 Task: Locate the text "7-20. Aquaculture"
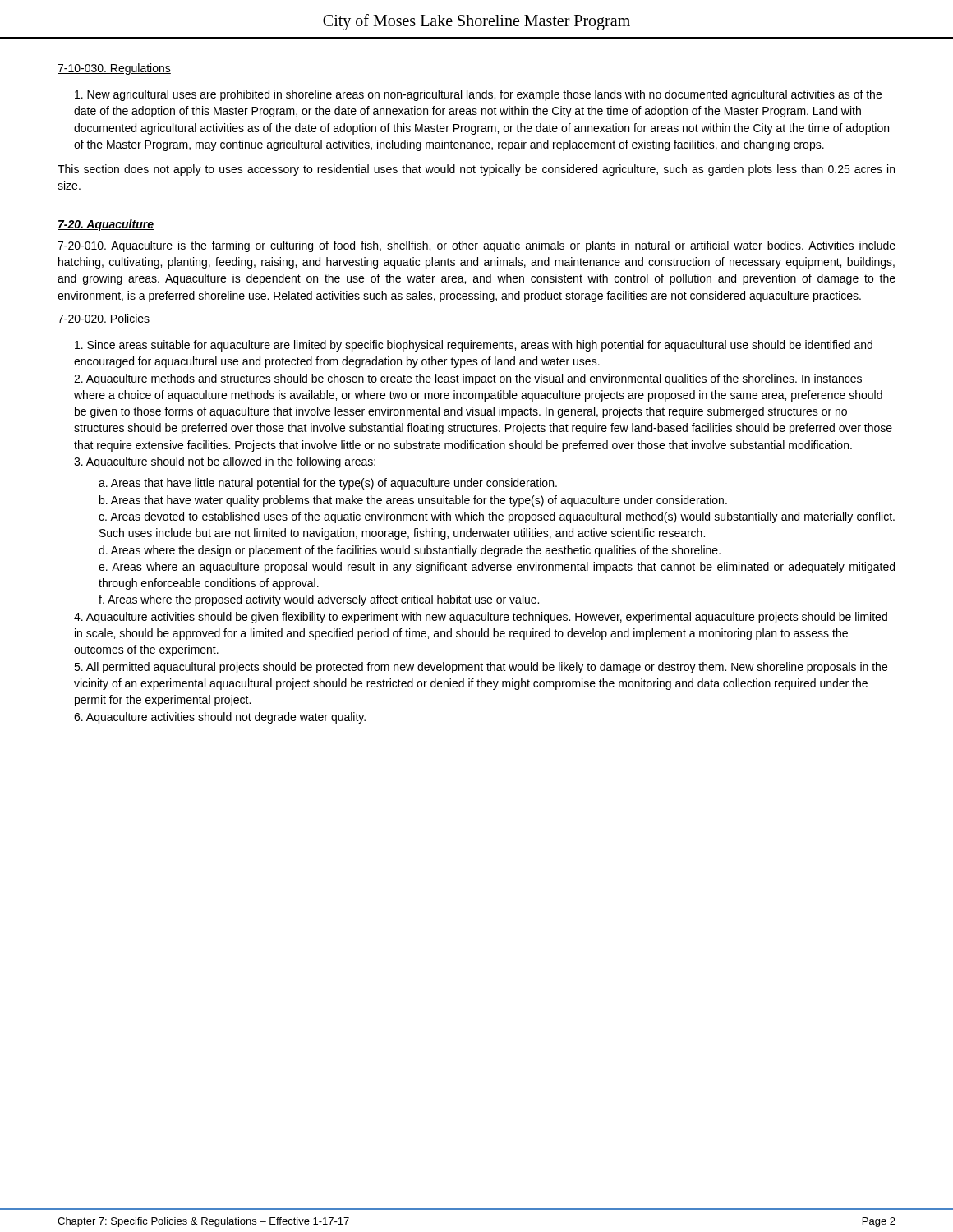click(x=106, y=224)
